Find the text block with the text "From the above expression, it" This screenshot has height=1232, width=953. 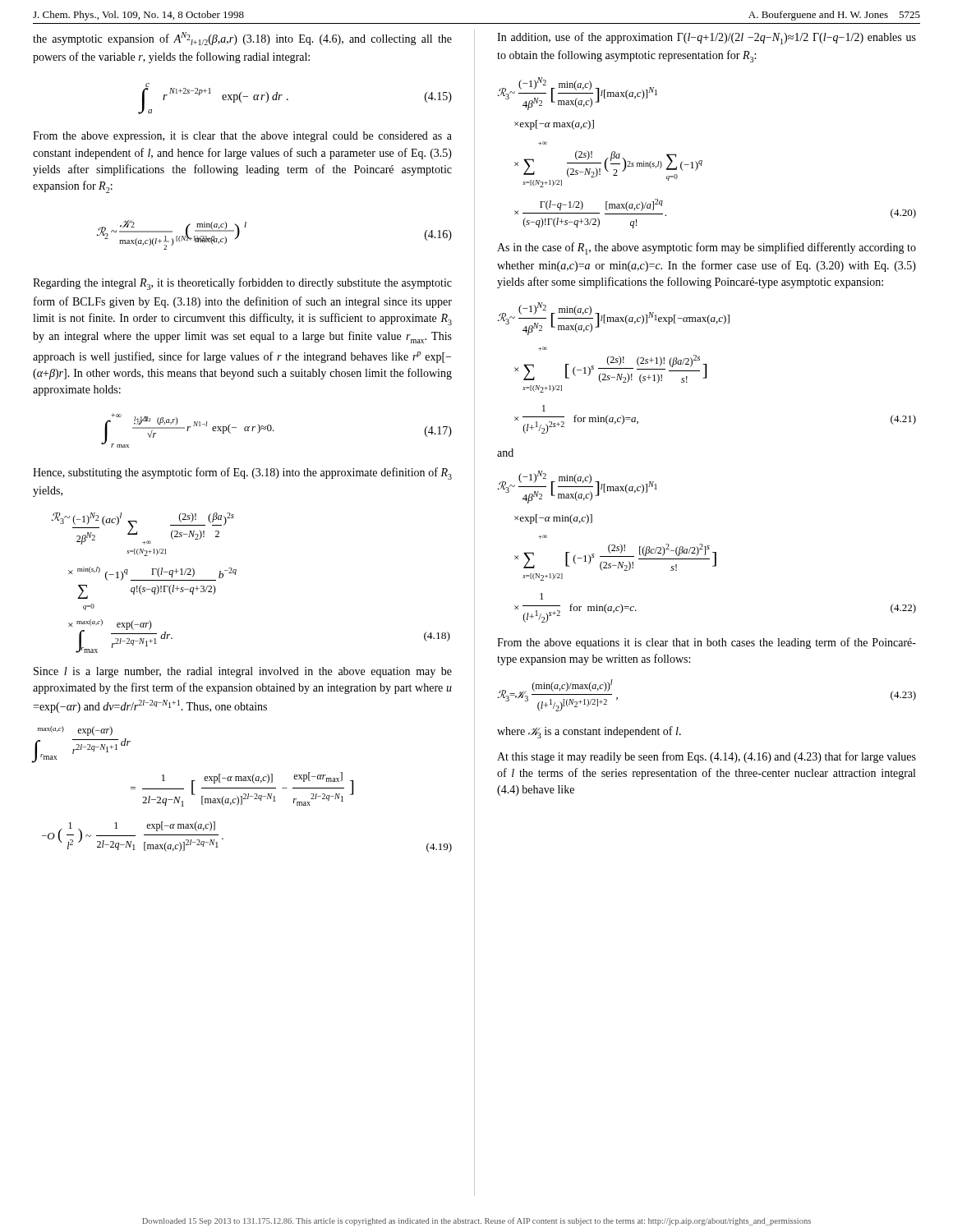click(242, 162)
